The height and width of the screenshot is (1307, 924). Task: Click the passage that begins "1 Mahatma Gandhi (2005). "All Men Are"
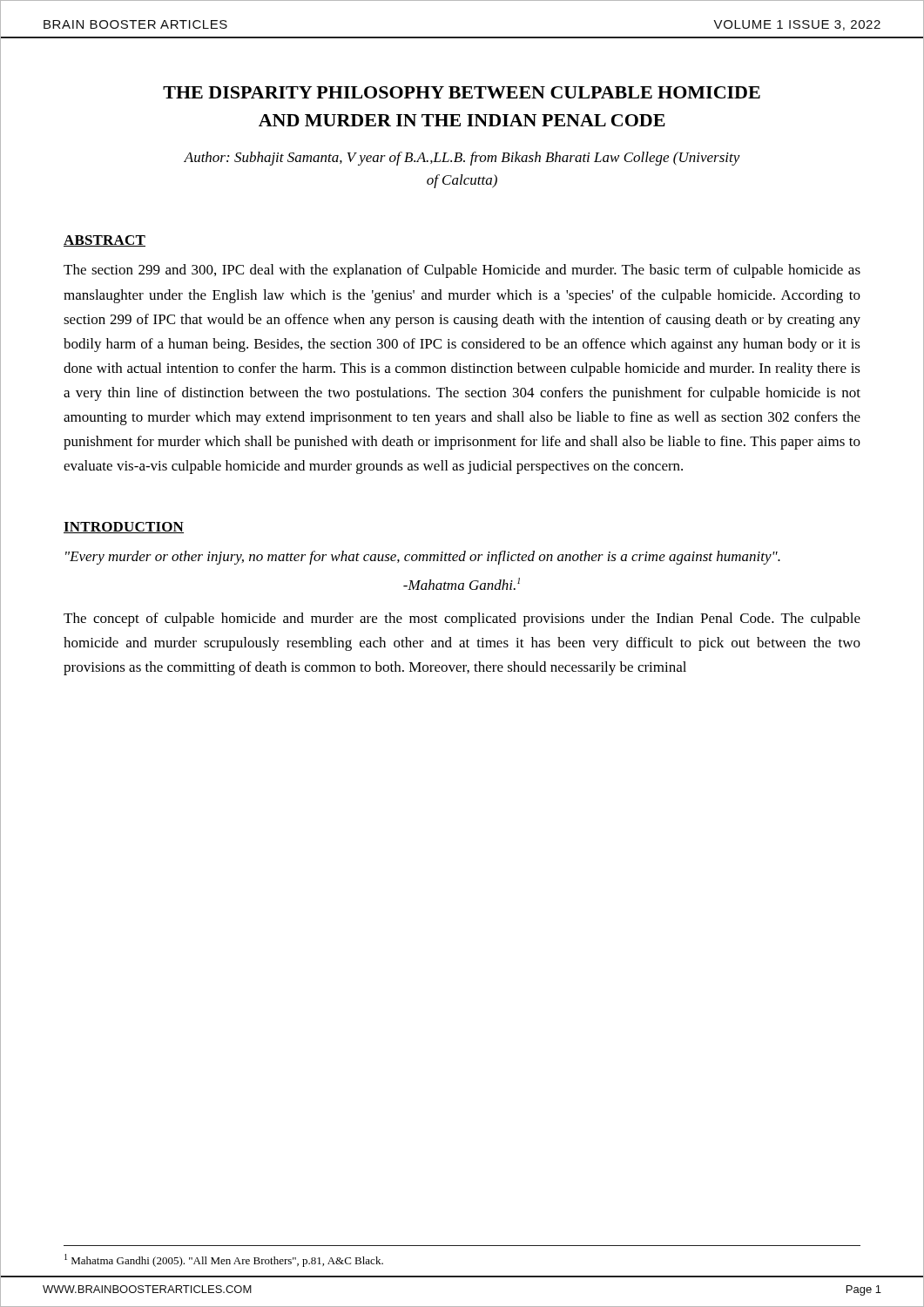tap(224, 1259)
